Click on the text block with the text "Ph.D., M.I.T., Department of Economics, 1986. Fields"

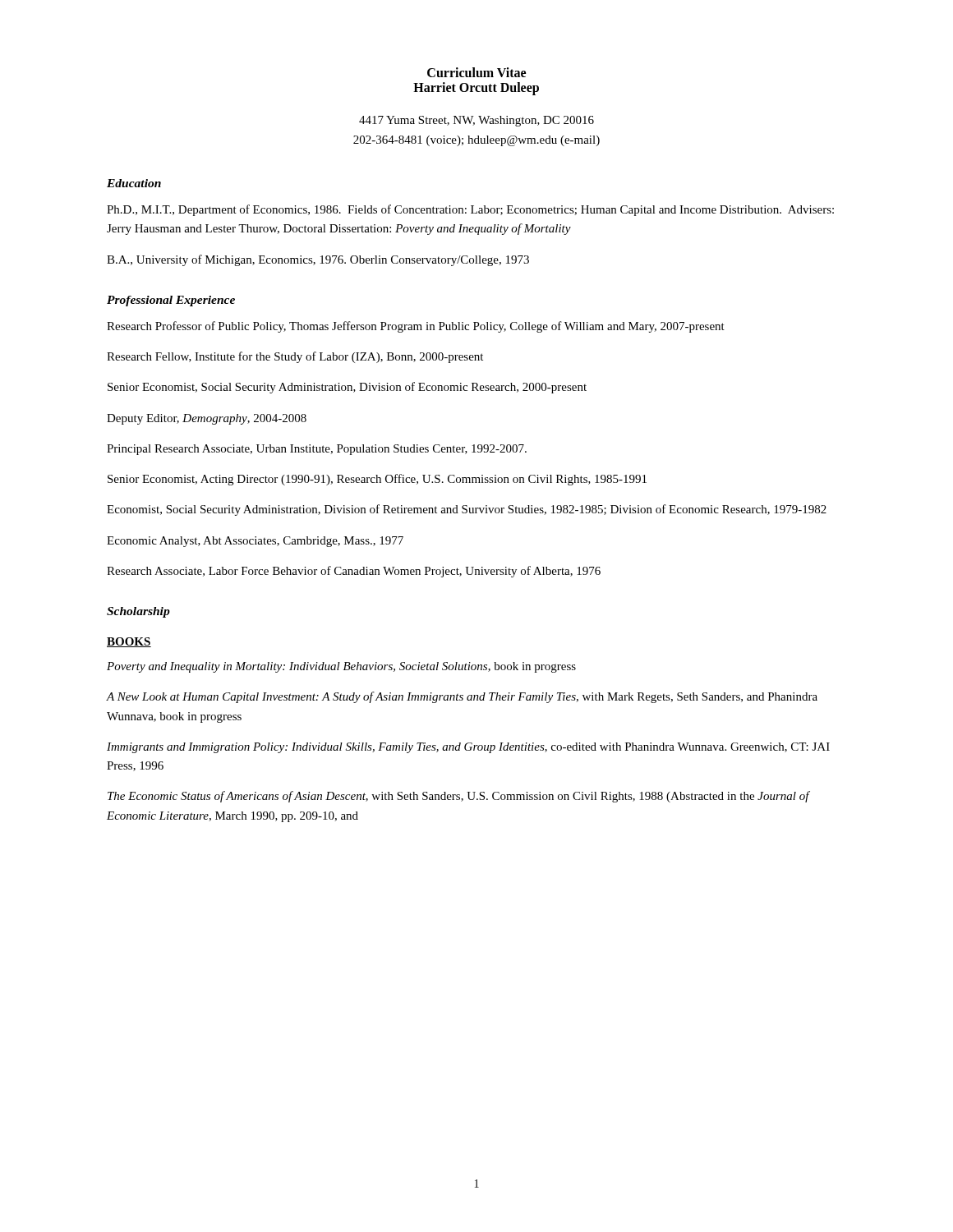click(x=471, y=219)
